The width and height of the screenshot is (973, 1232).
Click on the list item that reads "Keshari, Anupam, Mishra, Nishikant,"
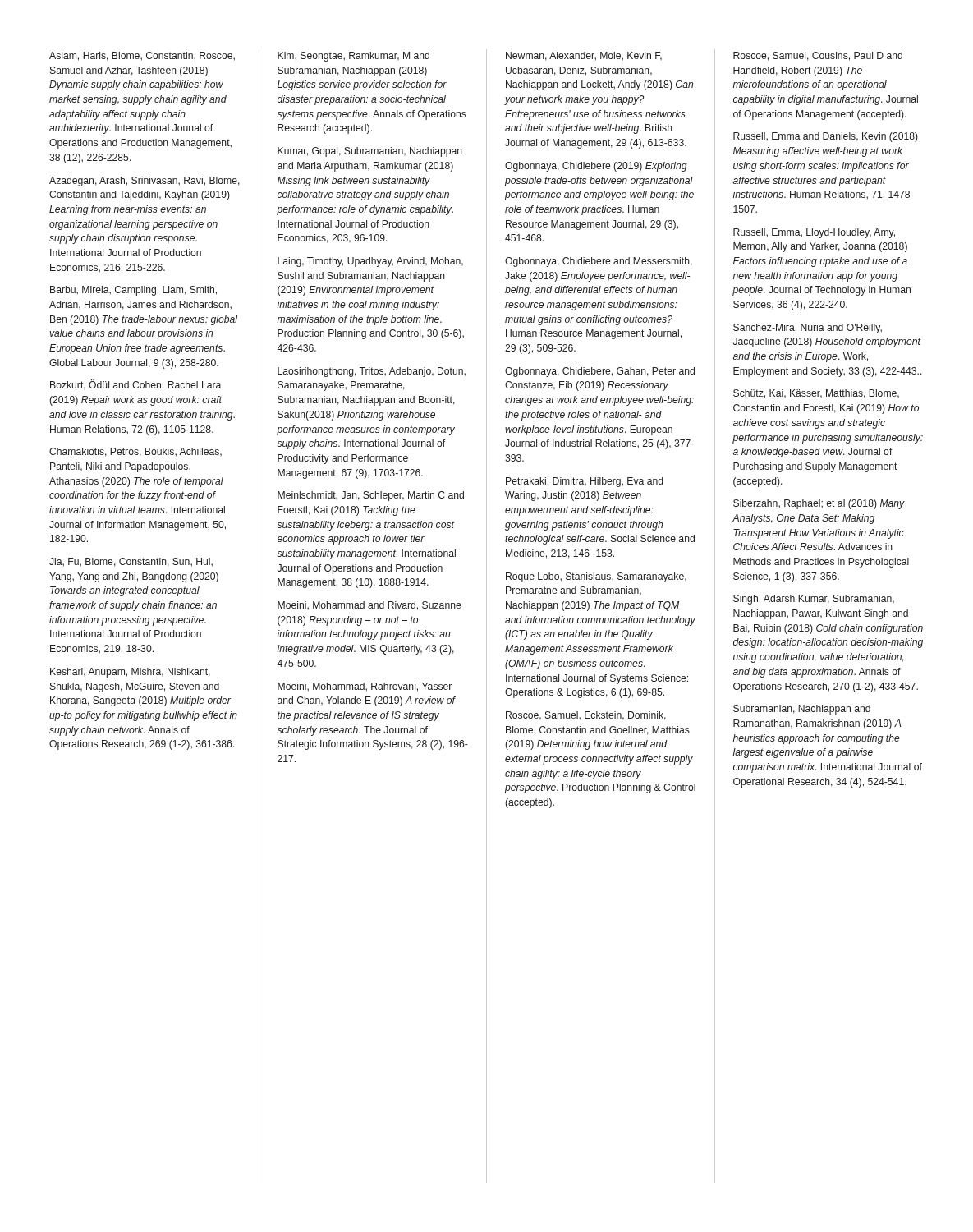[x=143, y=708]
